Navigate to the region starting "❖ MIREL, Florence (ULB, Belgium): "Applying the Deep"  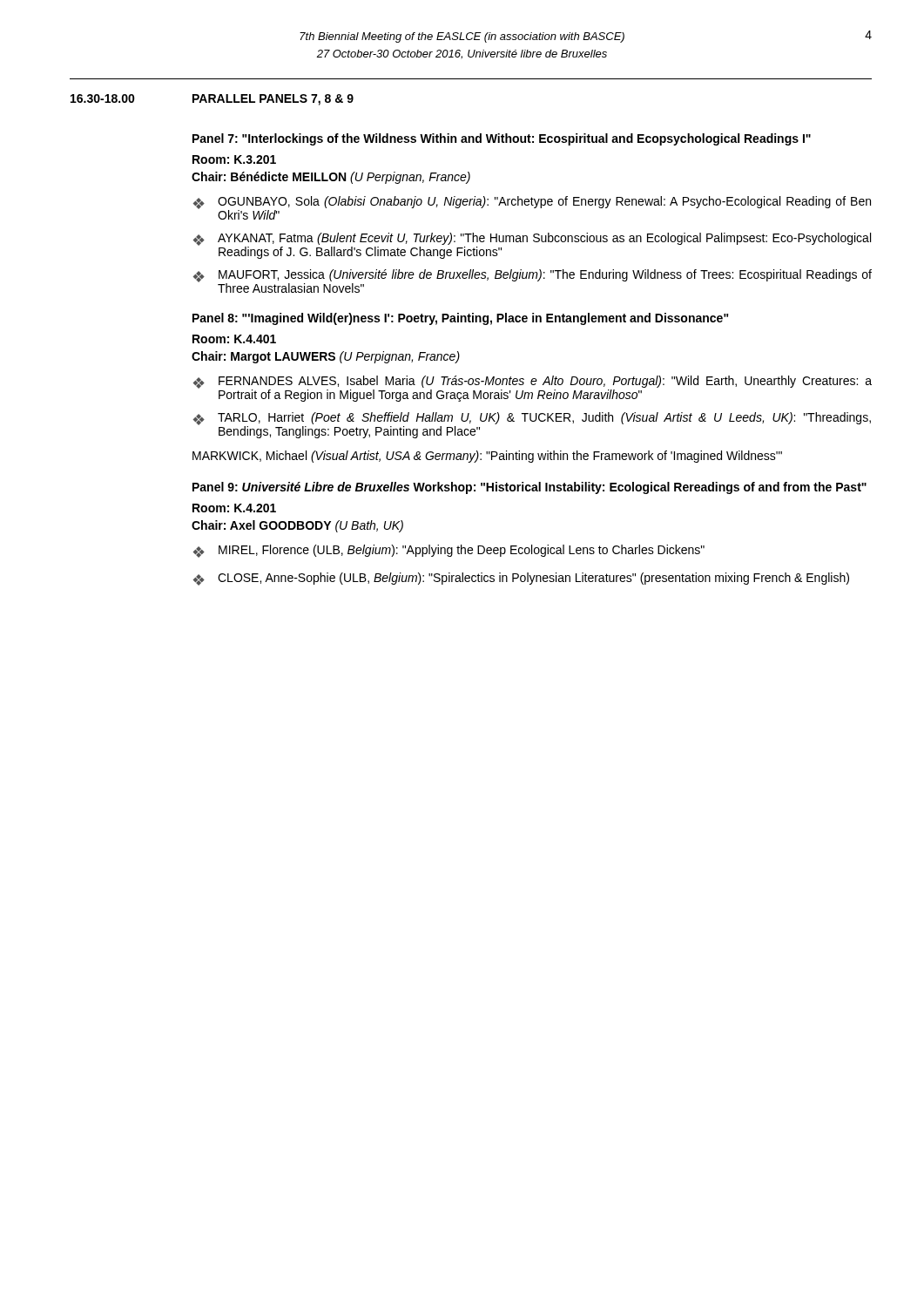click(448, 552)
